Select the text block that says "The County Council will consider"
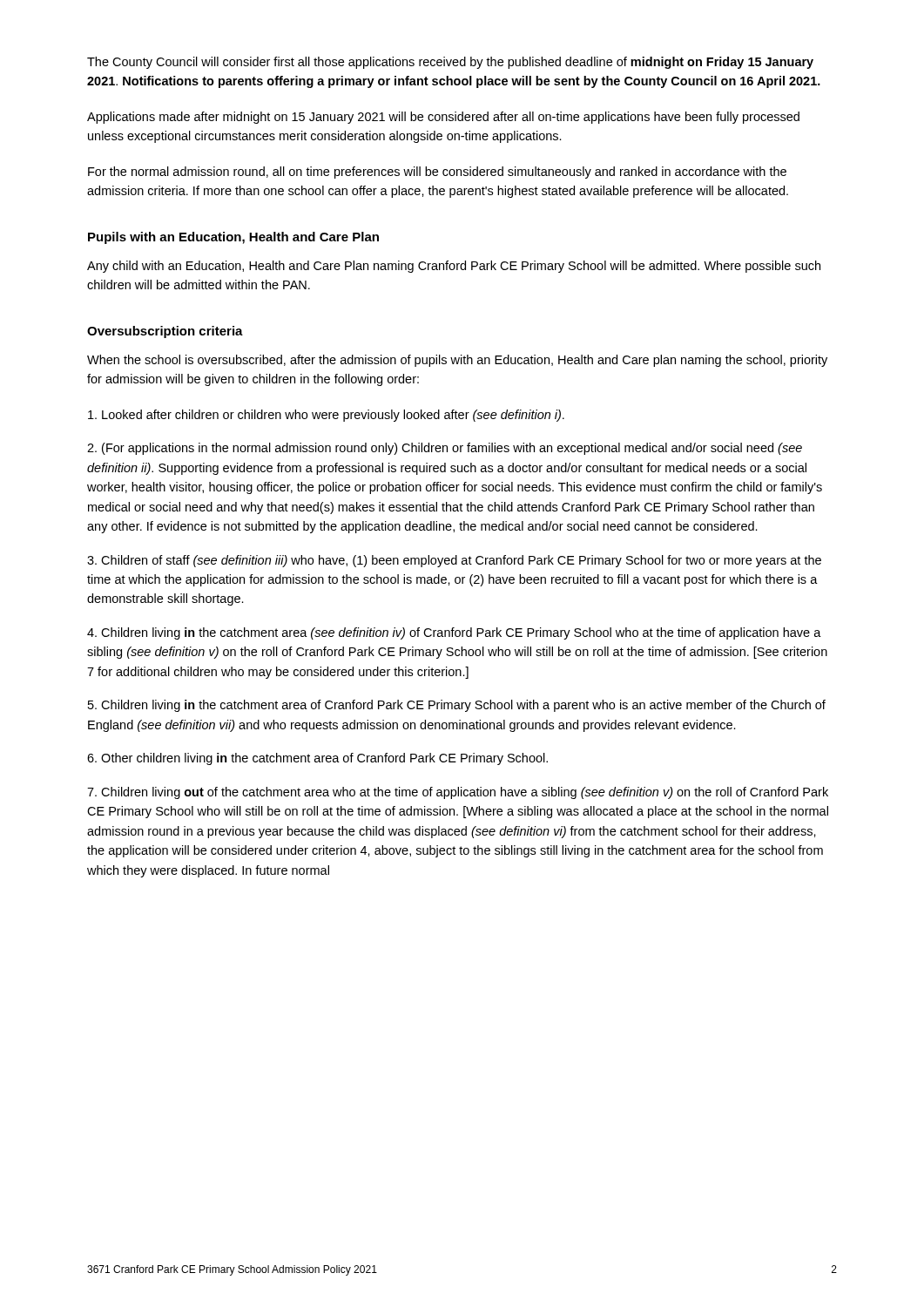Image resolution: width=924 pixels, height=1307 pixels. pyautogui.click(x=454, y=72)
